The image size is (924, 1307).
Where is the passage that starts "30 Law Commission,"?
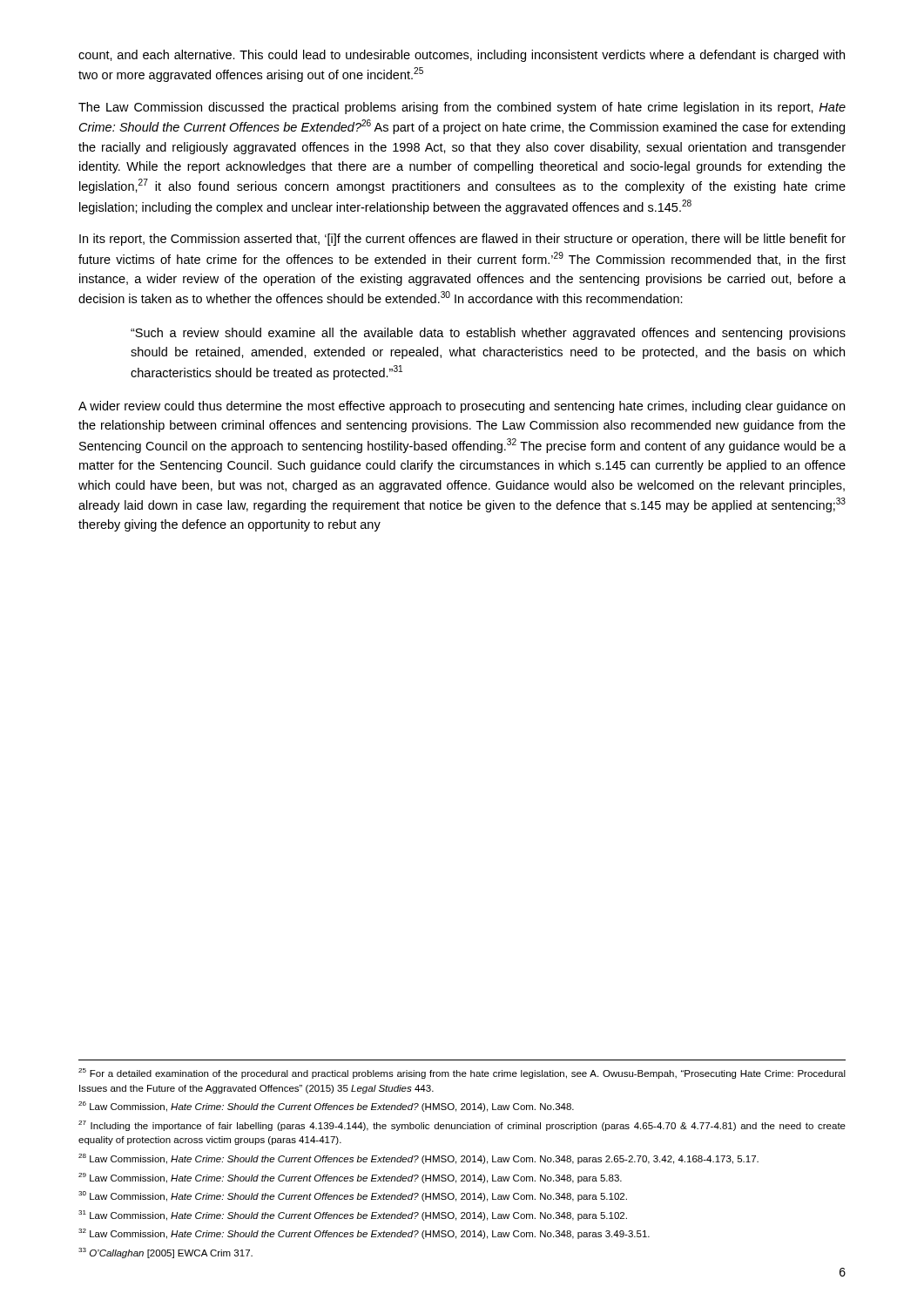462,1196
